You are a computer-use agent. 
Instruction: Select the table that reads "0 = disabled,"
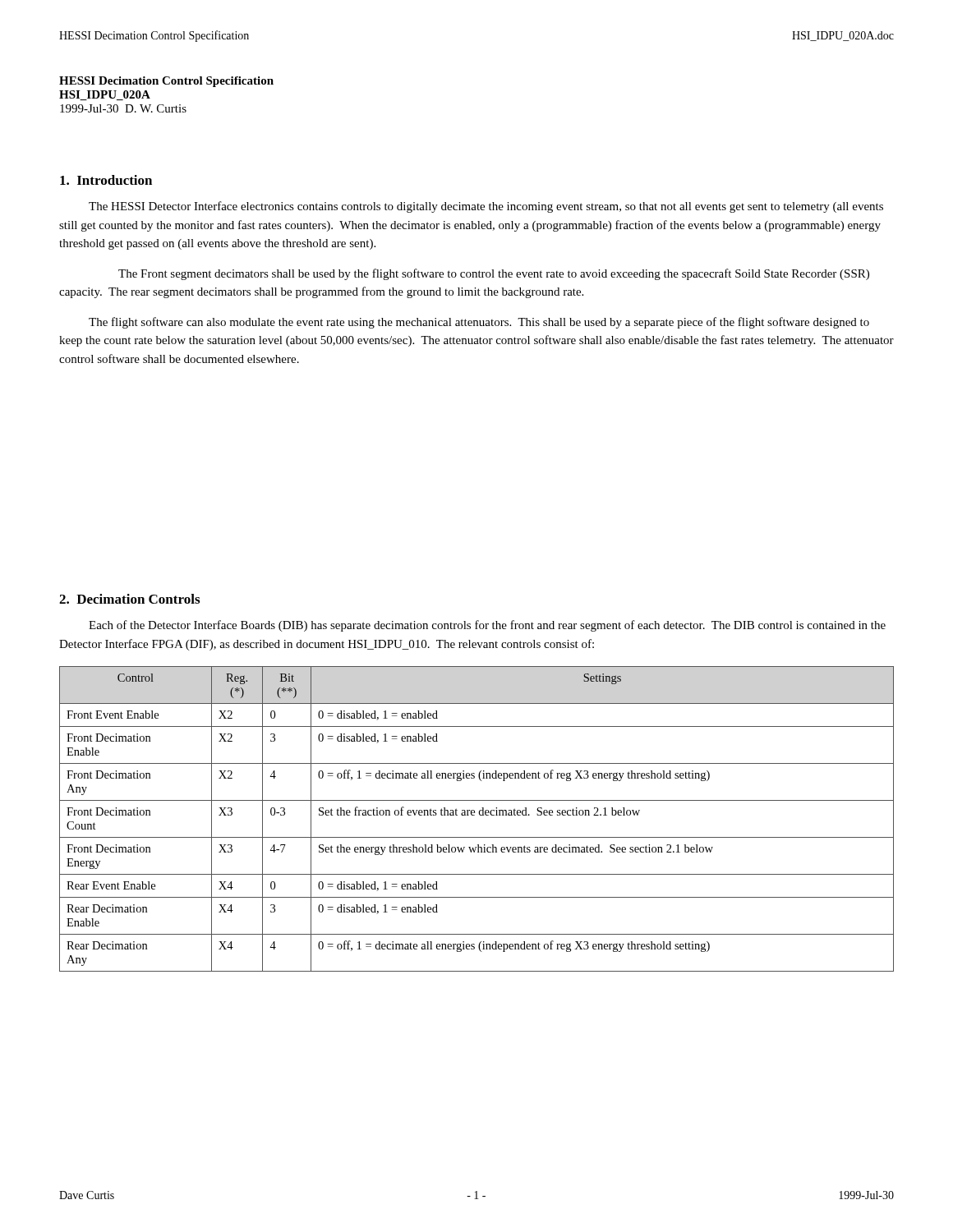[x=476, y=819]
